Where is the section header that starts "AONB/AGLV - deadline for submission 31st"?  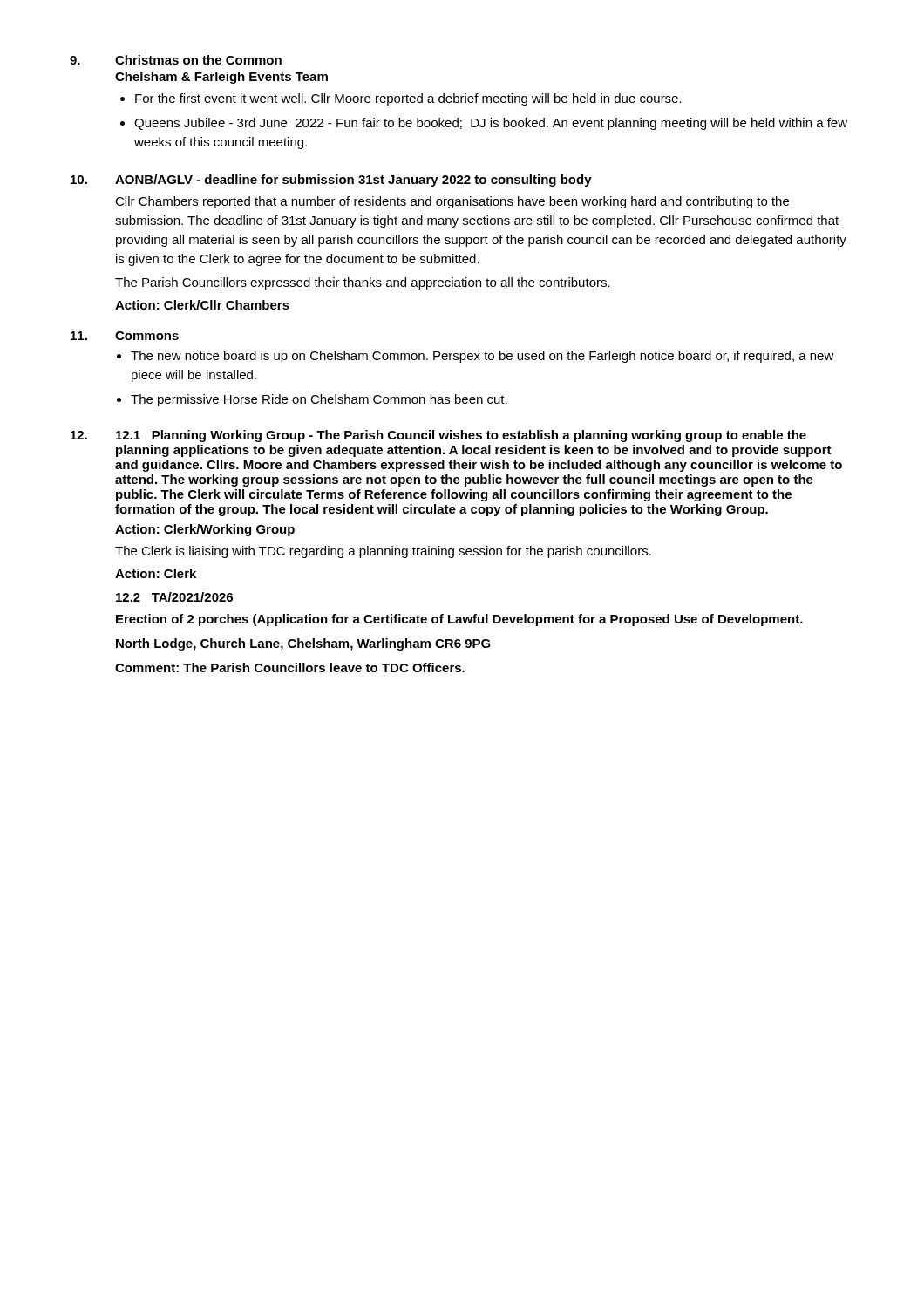click(353, 179)
